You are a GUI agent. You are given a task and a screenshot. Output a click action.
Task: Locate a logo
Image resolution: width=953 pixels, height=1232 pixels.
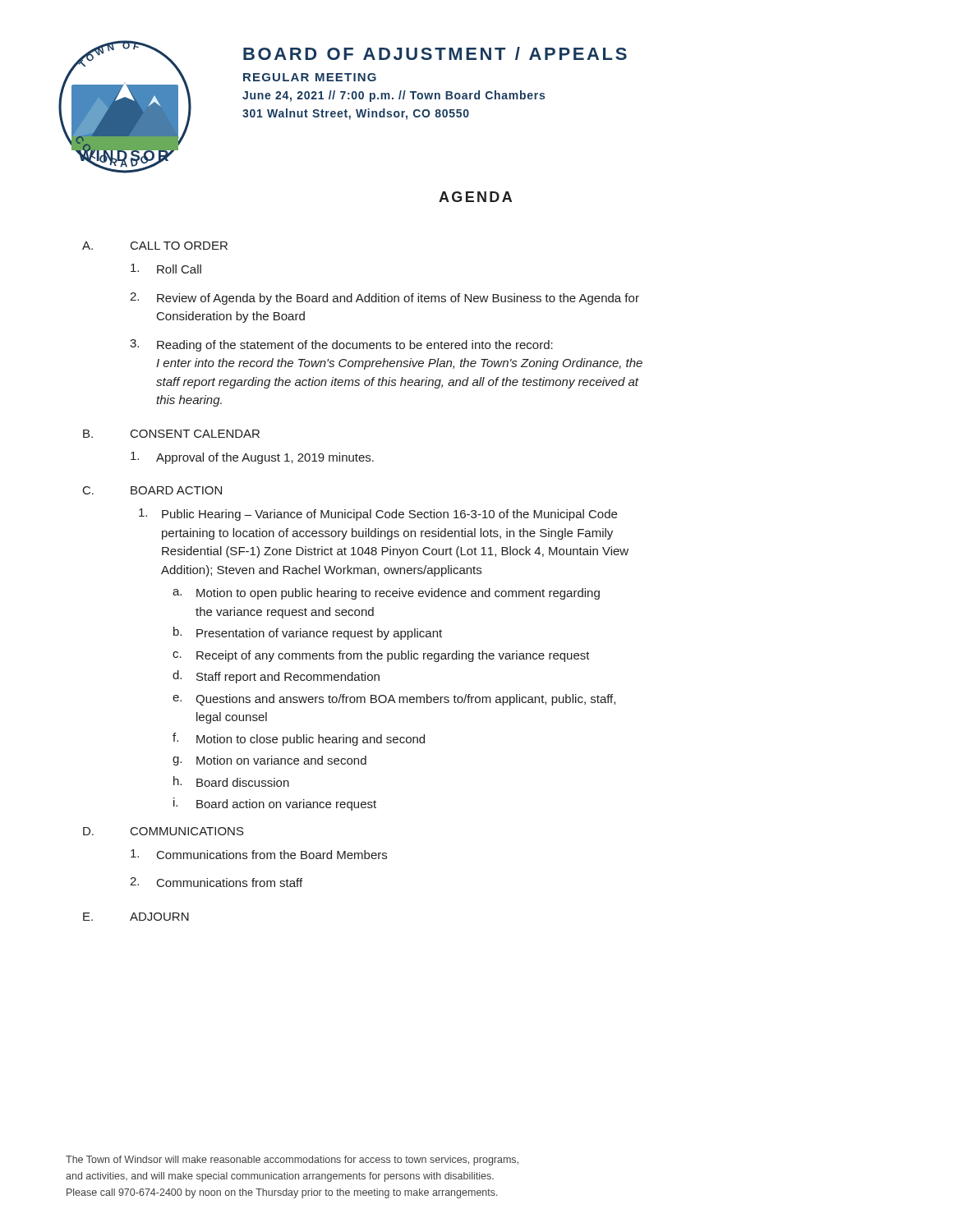pos(129,107)
